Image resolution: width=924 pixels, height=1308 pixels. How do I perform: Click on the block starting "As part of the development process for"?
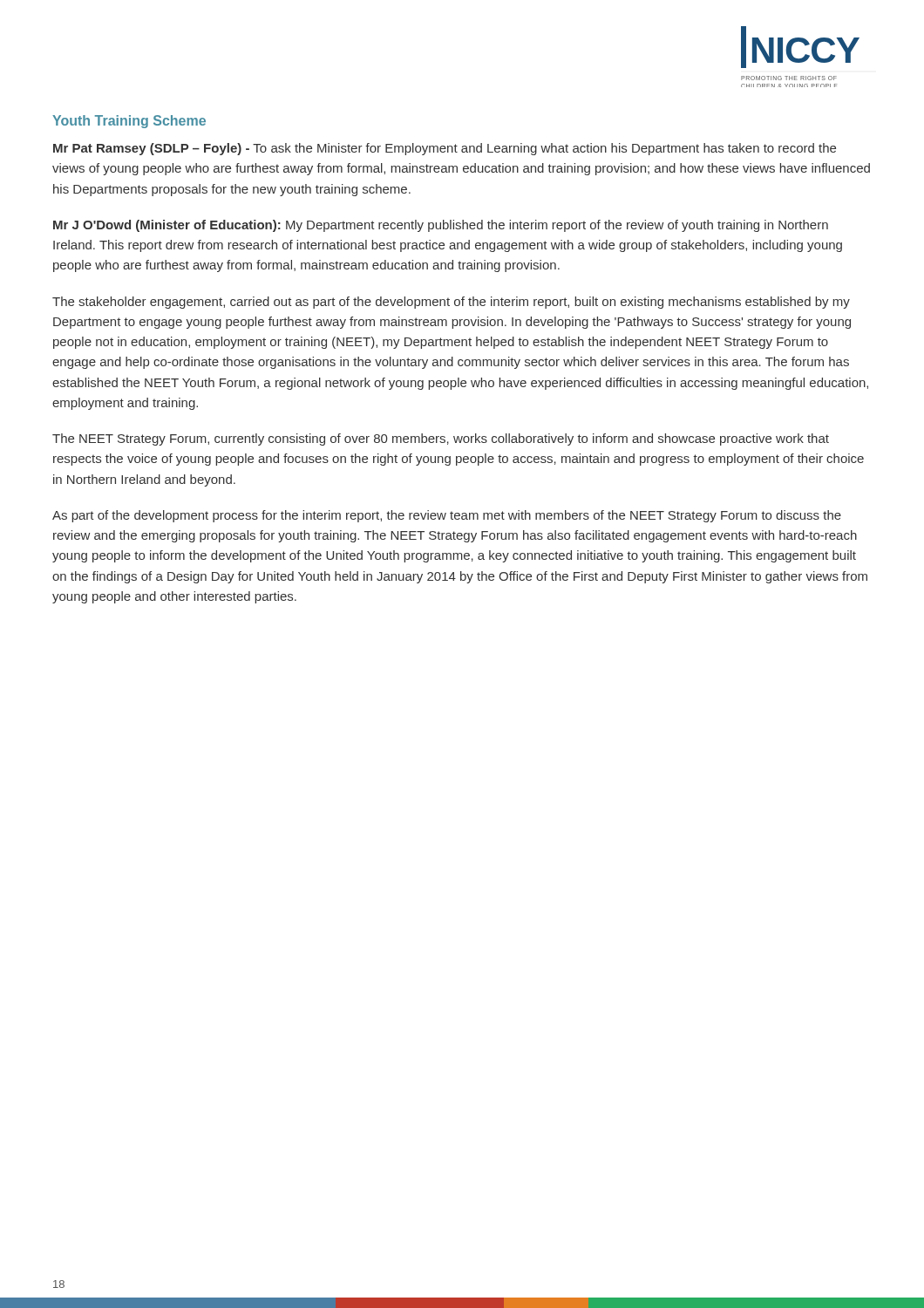click(460, 555)
